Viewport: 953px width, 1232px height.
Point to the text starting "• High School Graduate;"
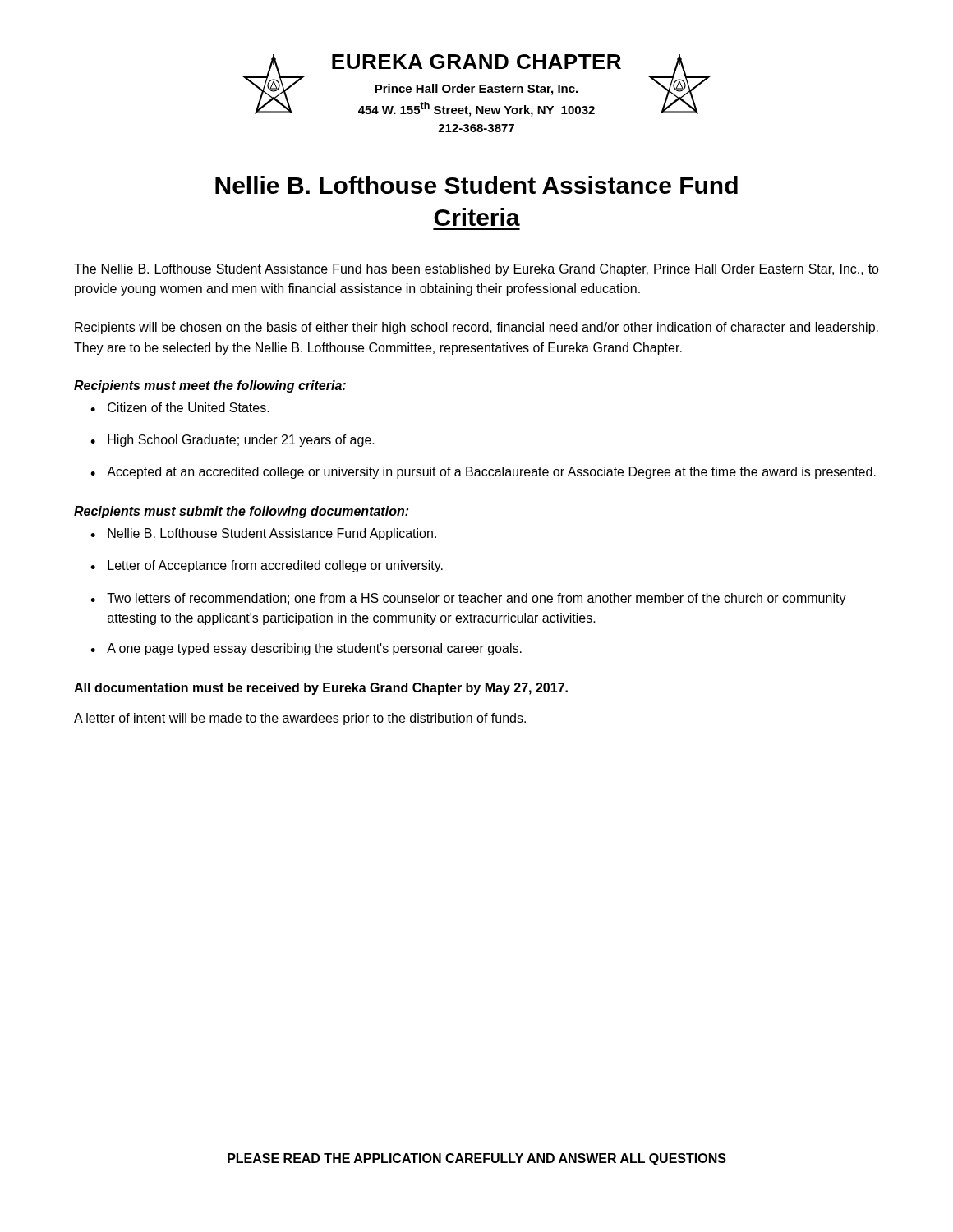pos(232,441)
